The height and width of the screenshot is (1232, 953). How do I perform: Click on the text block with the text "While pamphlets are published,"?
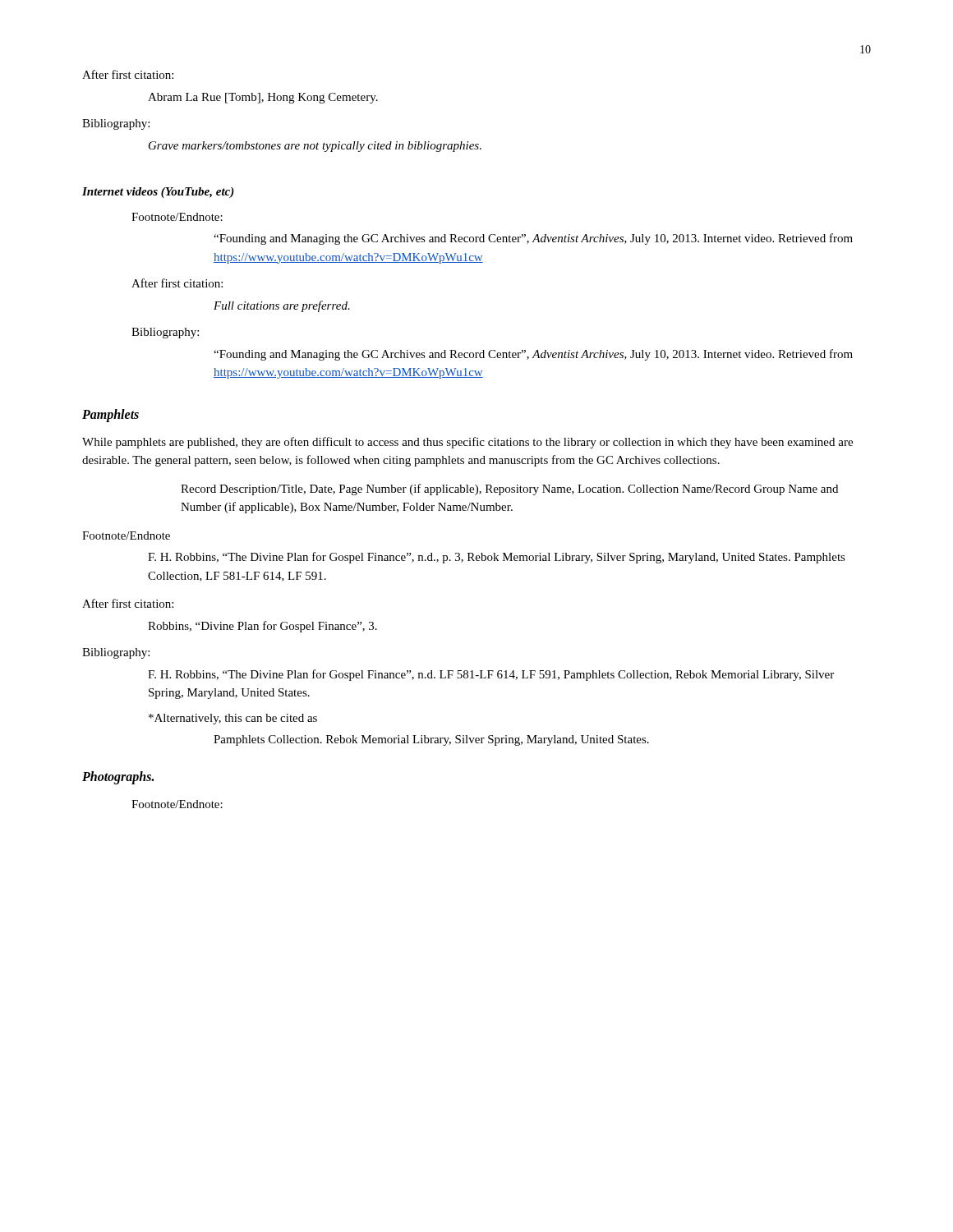468,451
